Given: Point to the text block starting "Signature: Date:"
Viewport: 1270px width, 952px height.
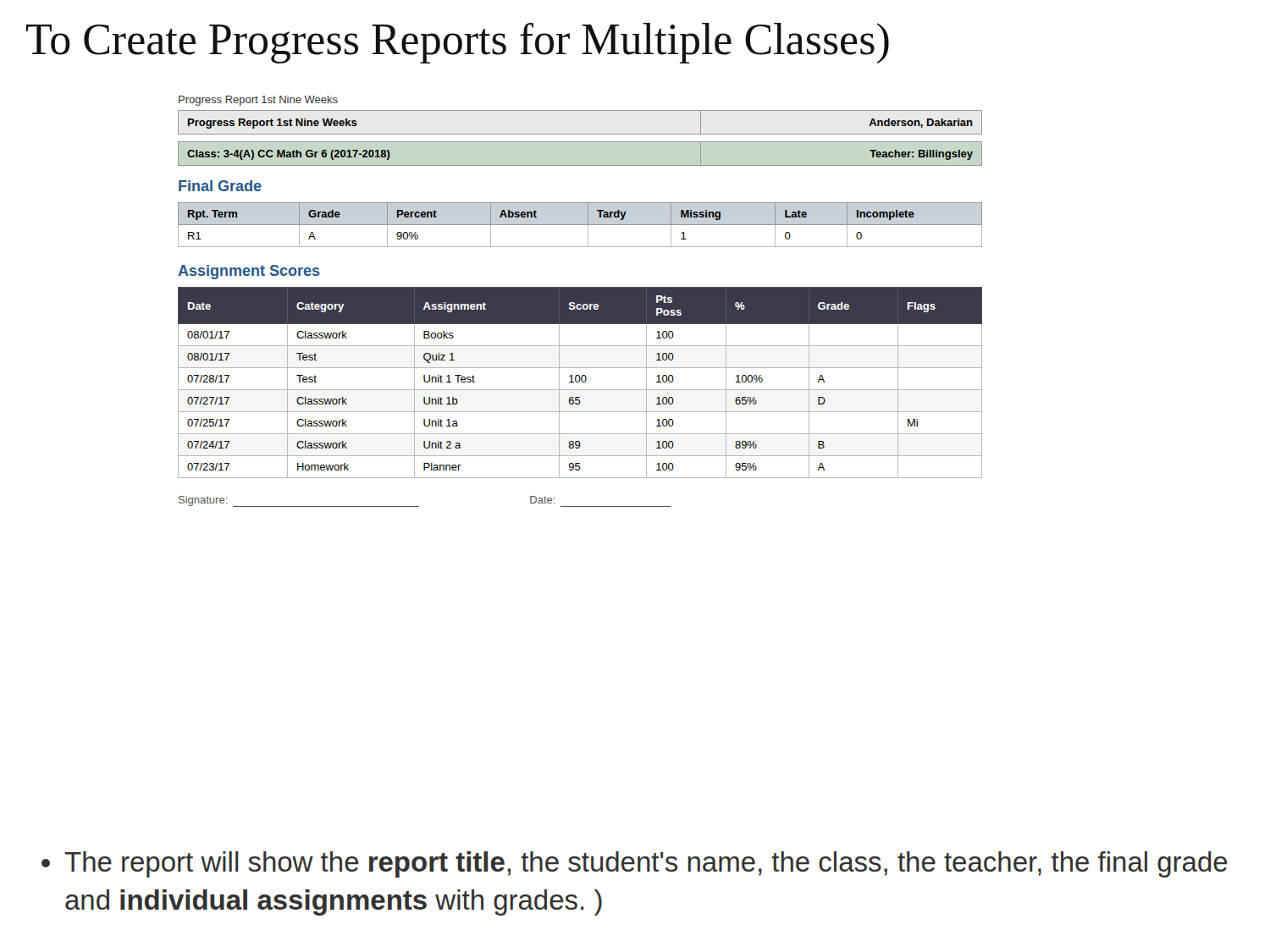Looking at the screenshot, I should coord(424,500).
